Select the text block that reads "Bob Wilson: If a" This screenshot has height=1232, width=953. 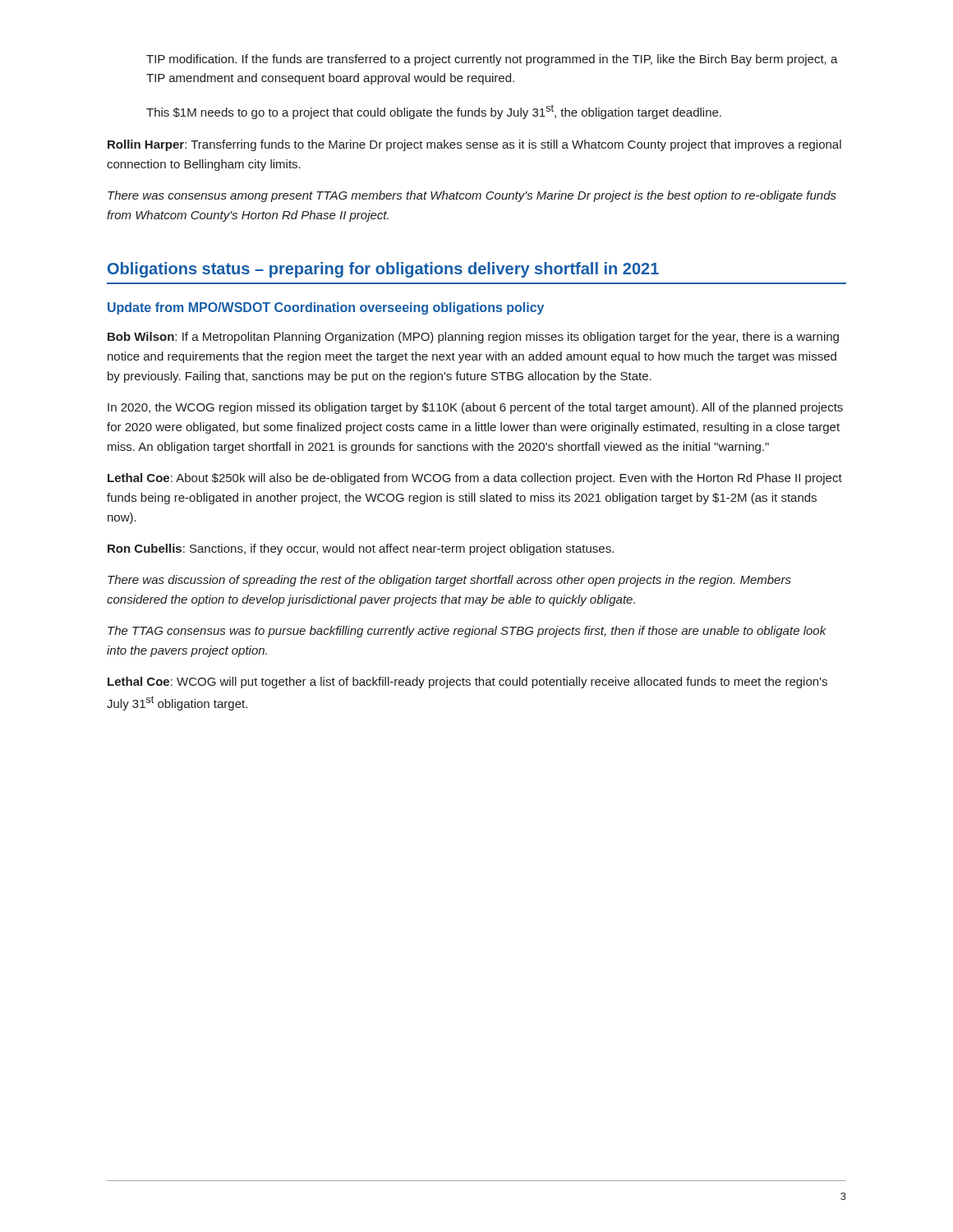pos(473,356)
